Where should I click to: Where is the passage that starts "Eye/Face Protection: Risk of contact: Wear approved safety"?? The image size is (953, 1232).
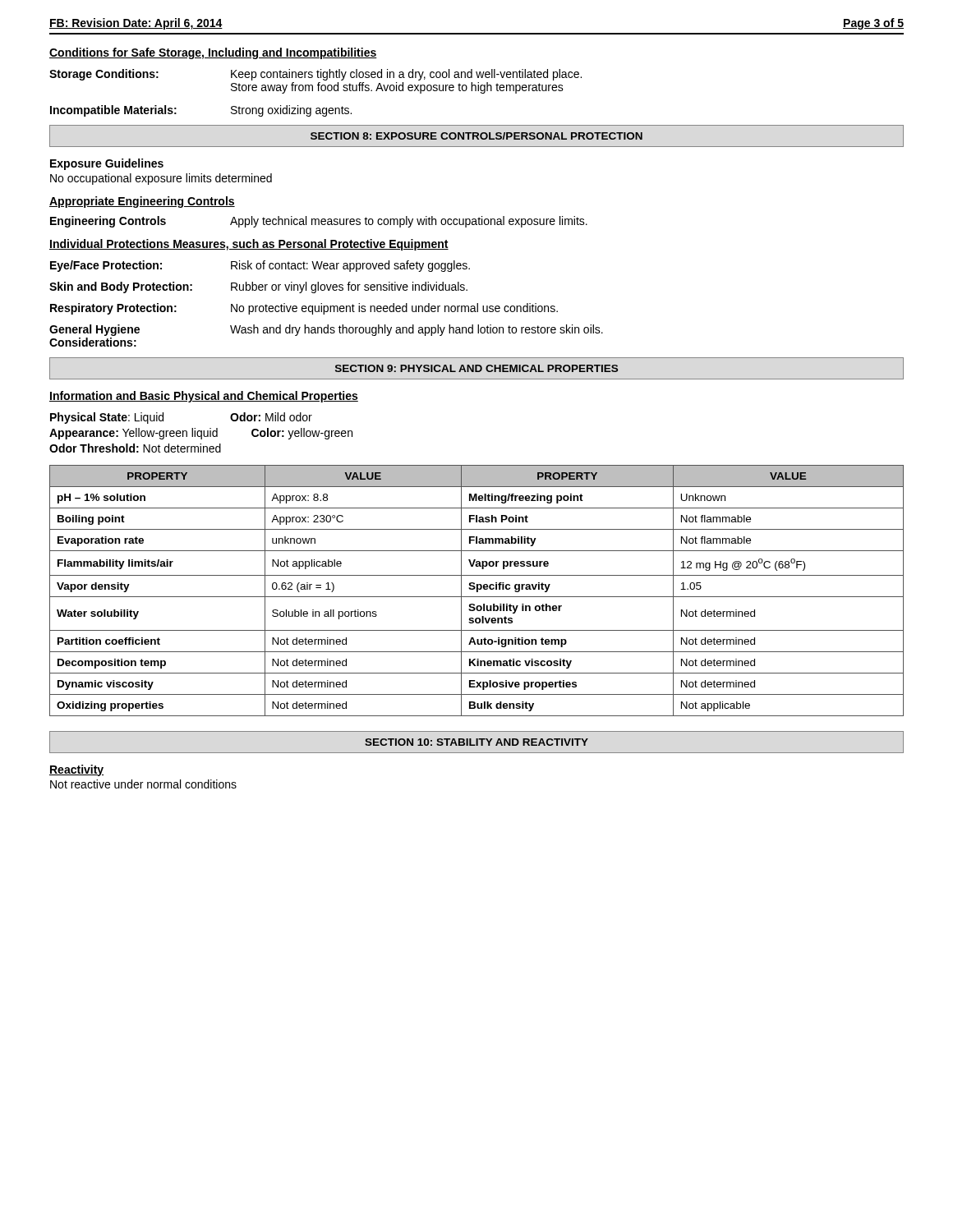(476, 265)
